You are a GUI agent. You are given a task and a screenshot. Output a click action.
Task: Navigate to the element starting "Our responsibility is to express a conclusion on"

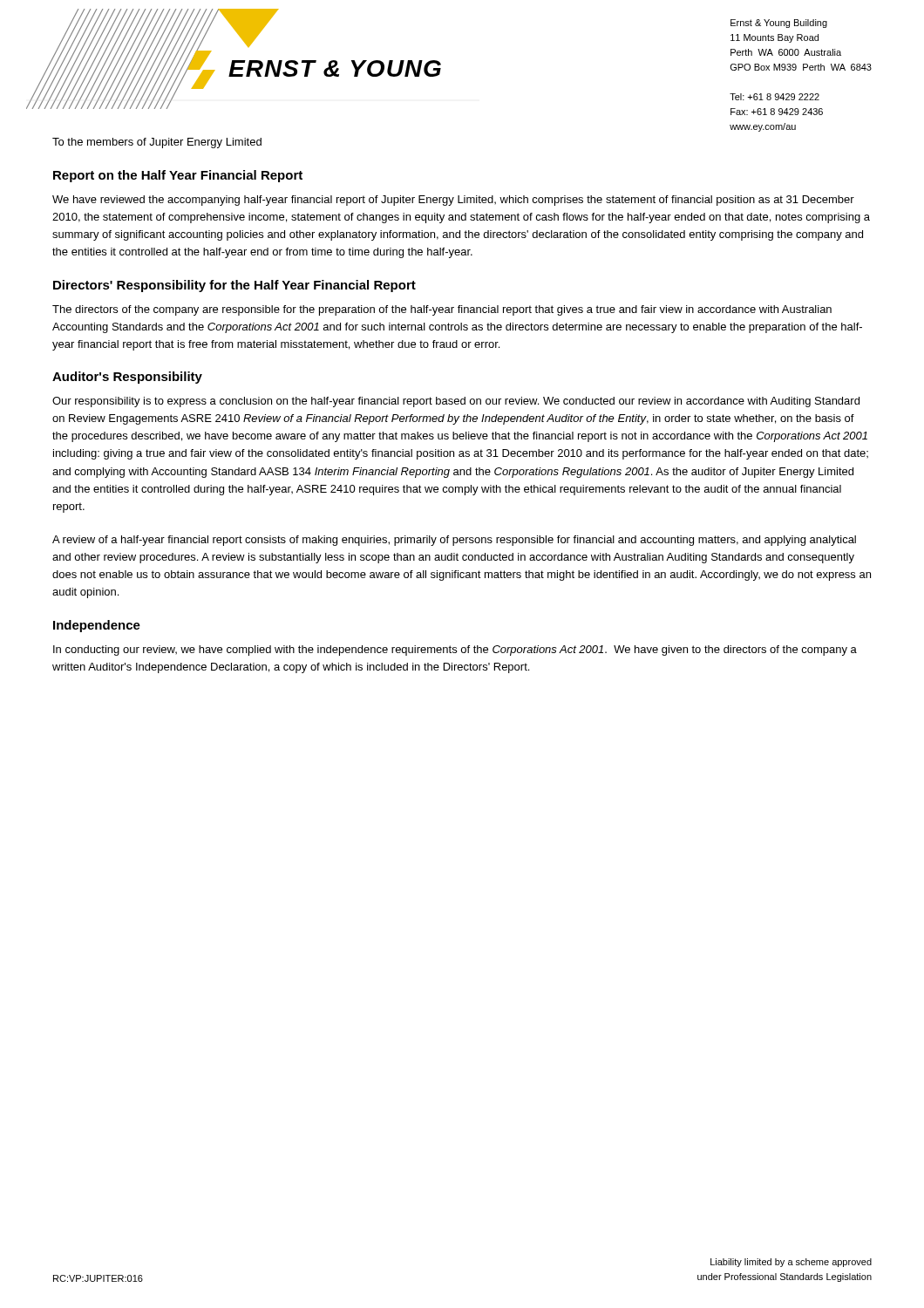coord(461,453)
